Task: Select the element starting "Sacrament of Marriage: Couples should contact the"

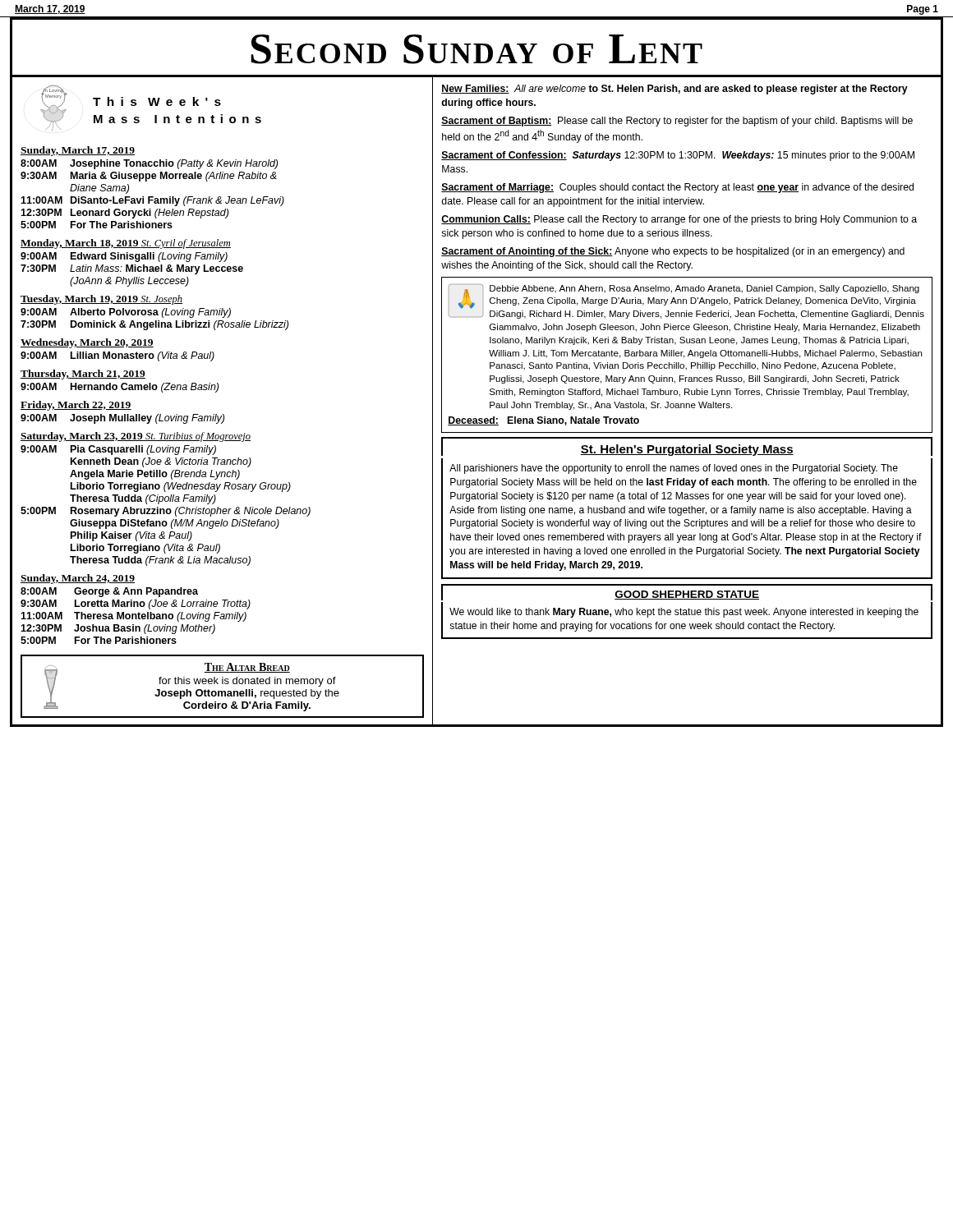Action: pyautogui.click(x=678, y=194)
